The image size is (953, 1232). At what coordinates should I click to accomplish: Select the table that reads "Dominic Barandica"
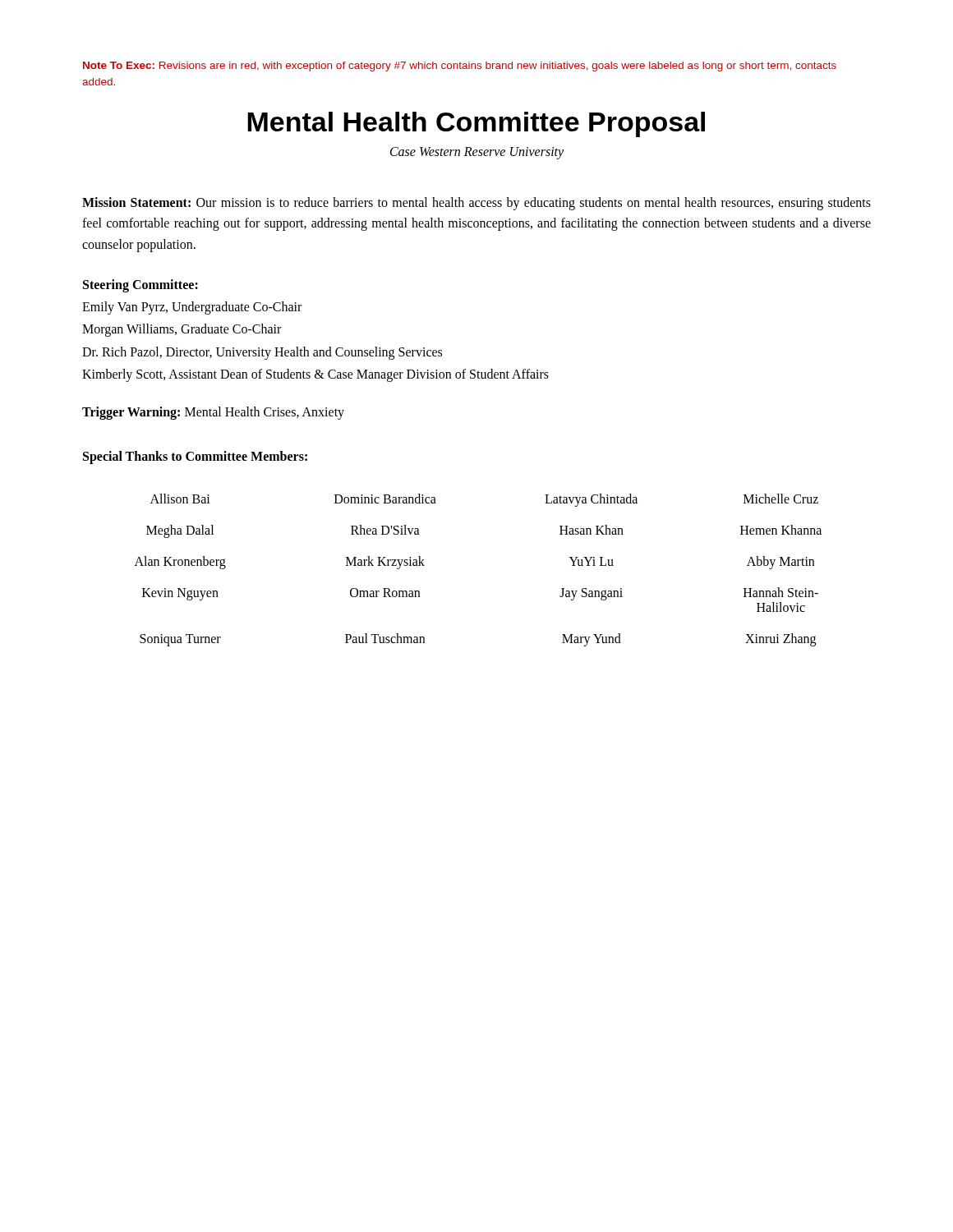tap(476, 569)
